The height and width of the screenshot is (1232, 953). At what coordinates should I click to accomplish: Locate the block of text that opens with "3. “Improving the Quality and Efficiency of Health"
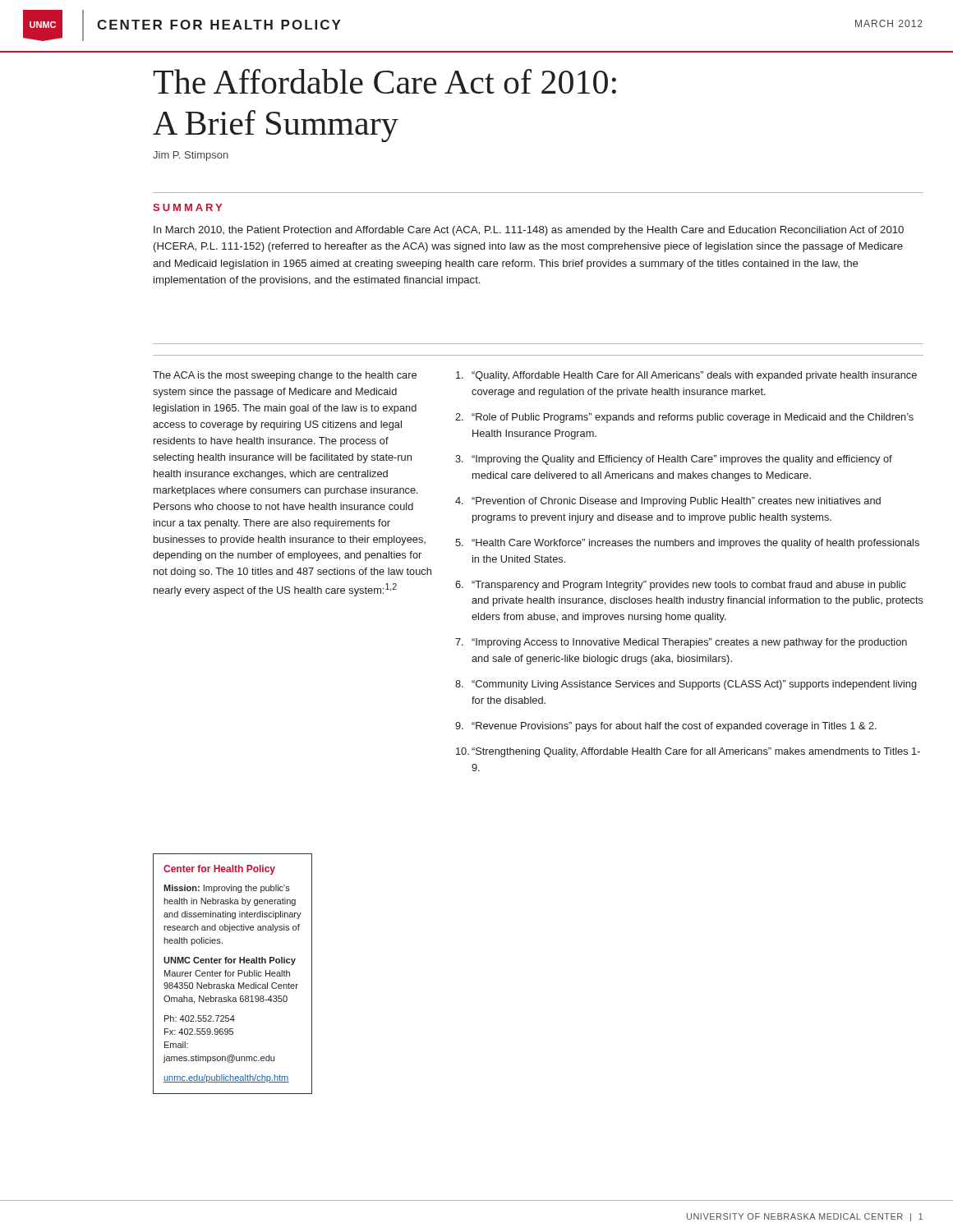tap(689, 467)
